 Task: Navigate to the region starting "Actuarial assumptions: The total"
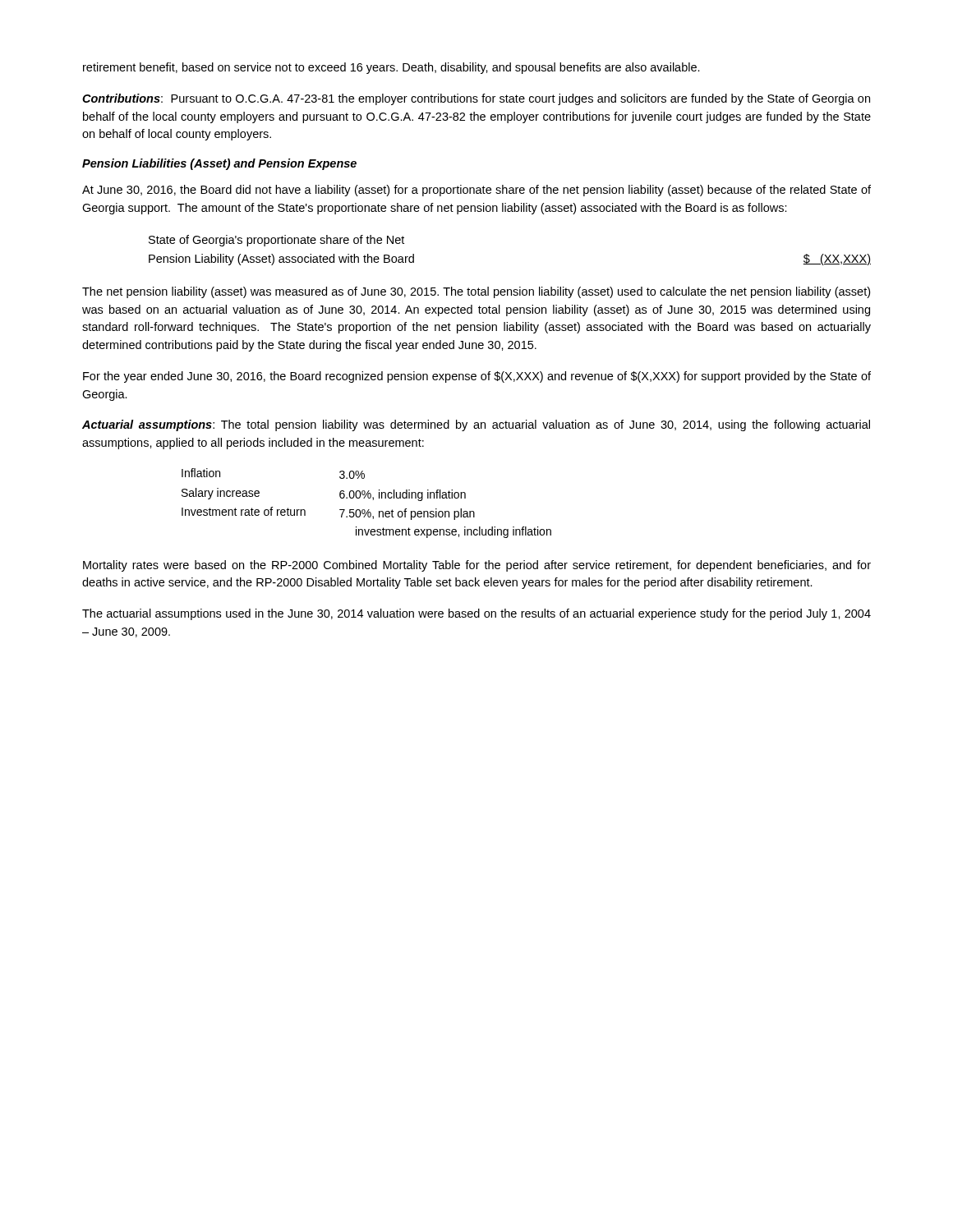[x=476, y=434]
